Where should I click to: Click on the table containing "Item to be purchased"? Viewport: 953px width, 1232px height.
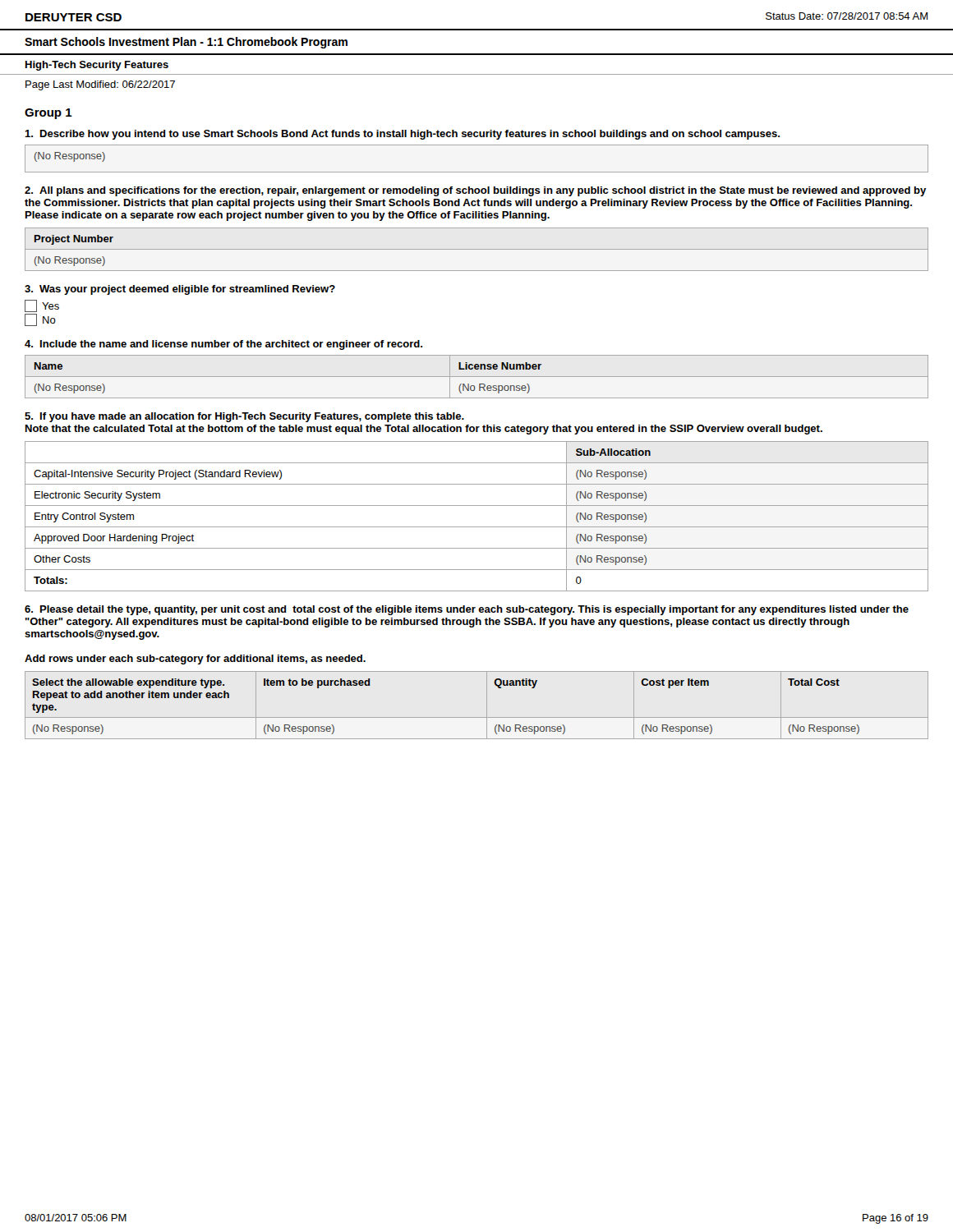tap(476, 705)
